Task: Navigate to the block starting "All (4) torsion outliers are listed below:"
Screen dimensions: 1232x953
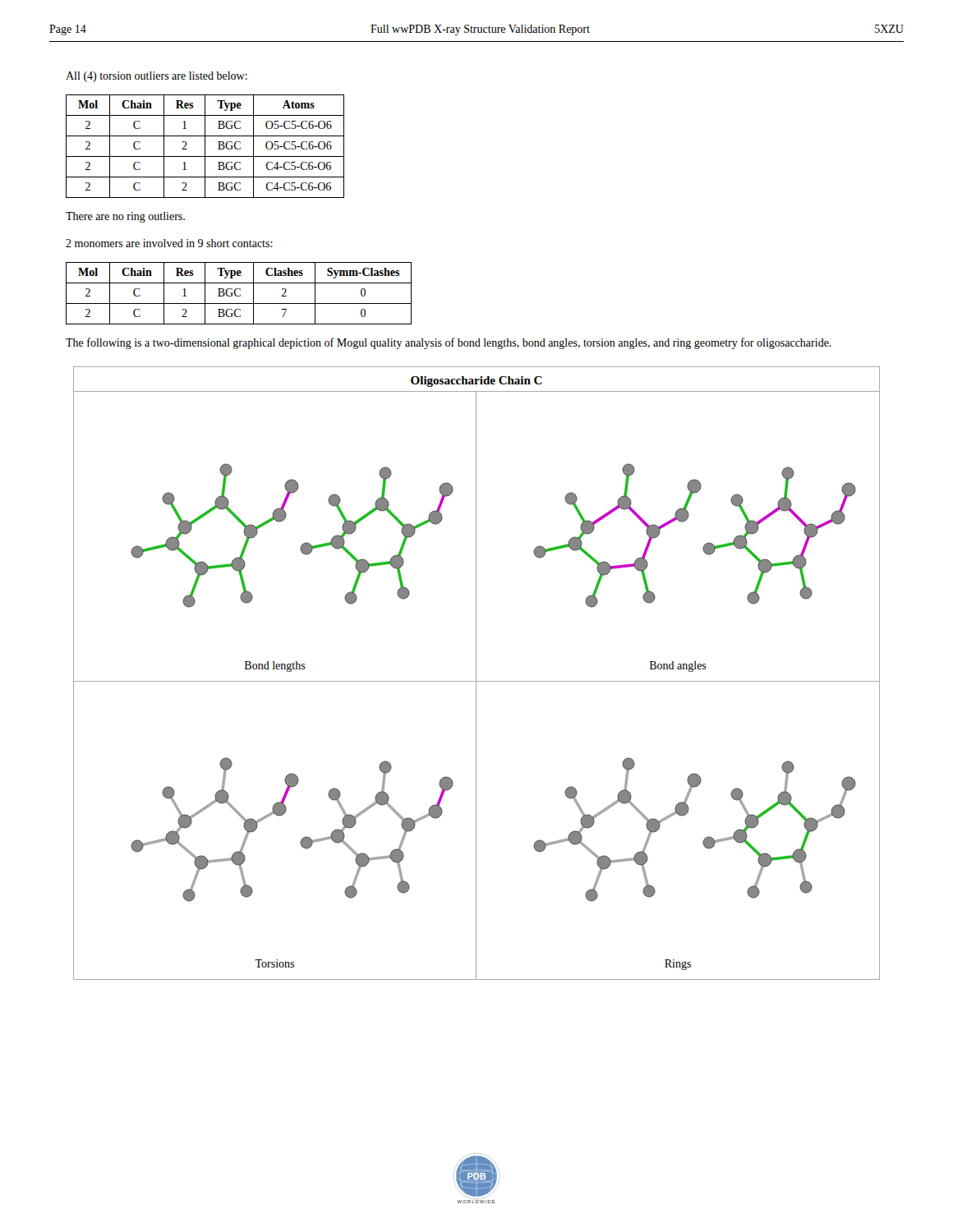Action: [x=157, y=76]
